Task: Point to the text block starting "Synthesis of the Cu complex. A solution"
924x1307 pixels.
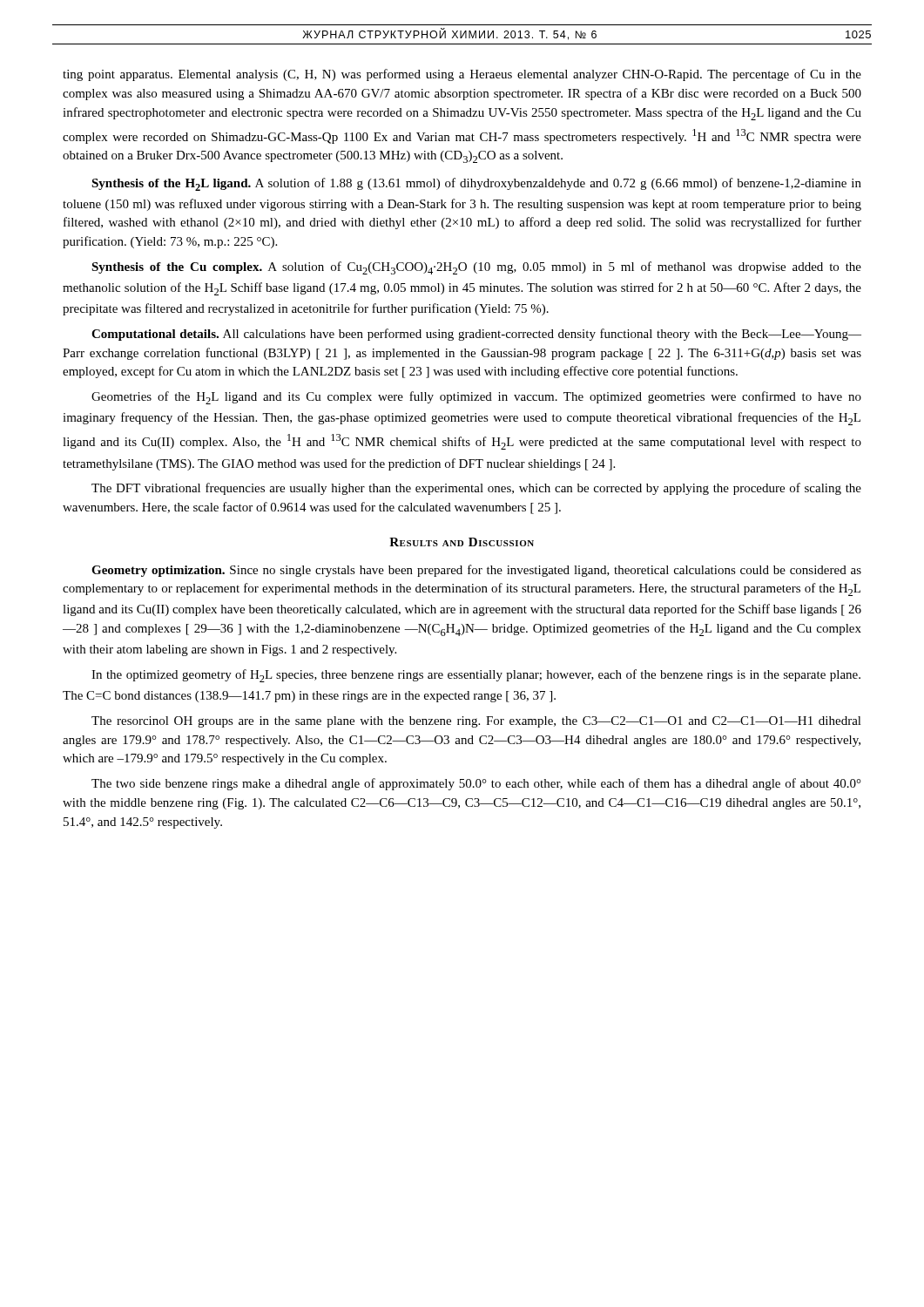Action: (462, 288)
